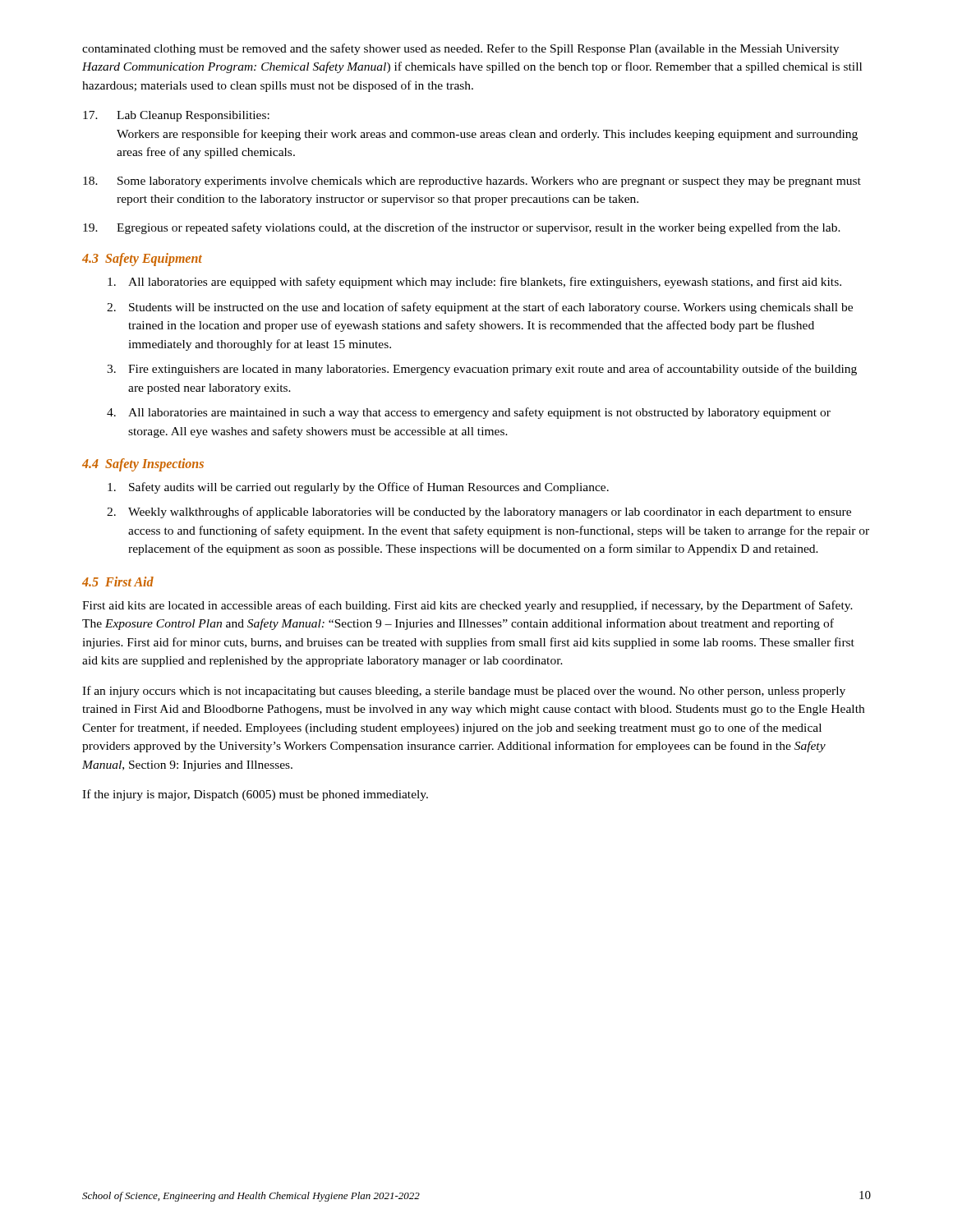Locate the list item that reads "19. Egregious or"
This screenshot has height=1232, width=953.
pyautogui.click(x=476, y=227)
